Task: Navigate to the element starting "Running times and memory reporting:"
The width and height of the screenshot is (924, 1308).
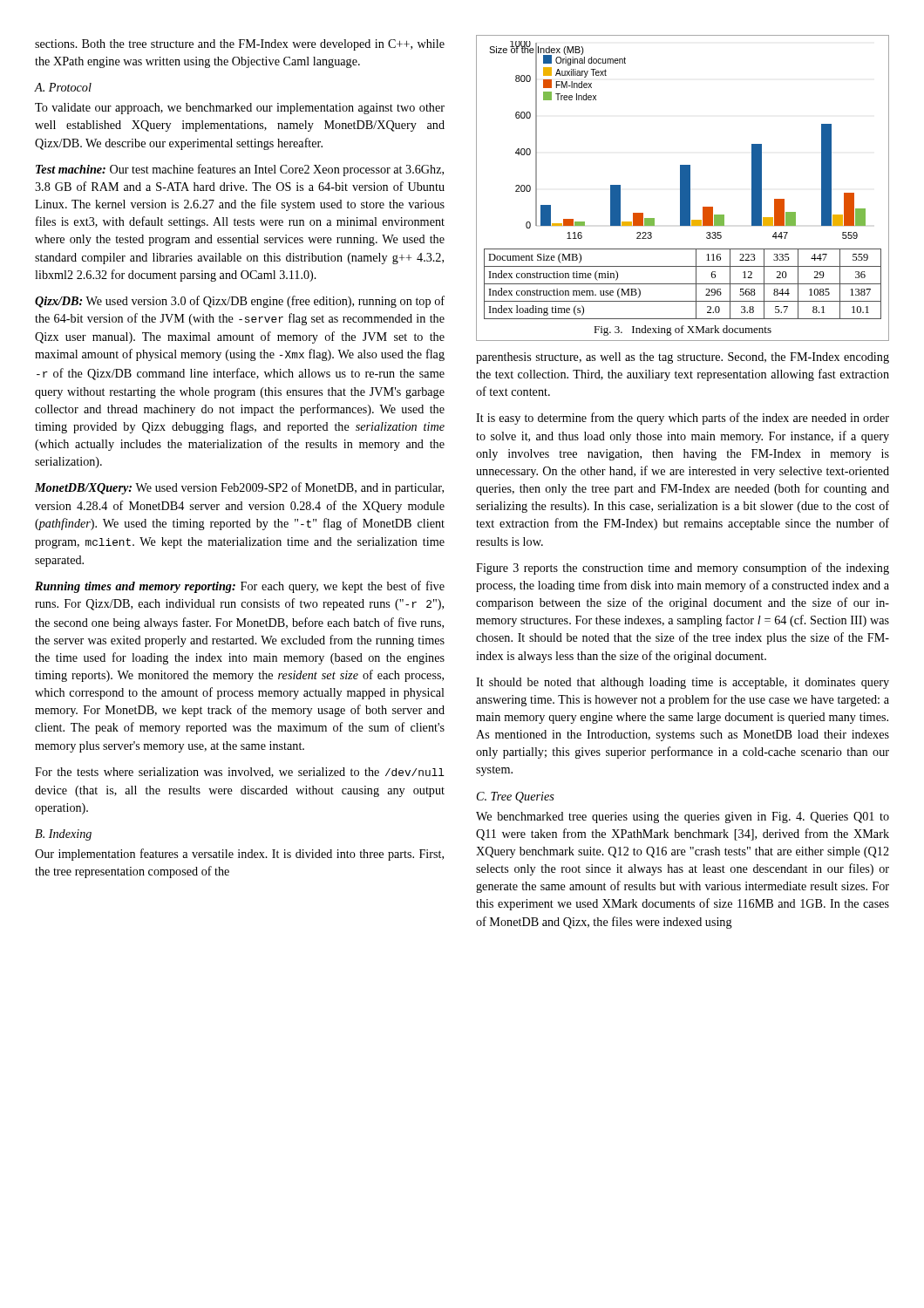Action: pyautogui.click(x=240, y=666)
